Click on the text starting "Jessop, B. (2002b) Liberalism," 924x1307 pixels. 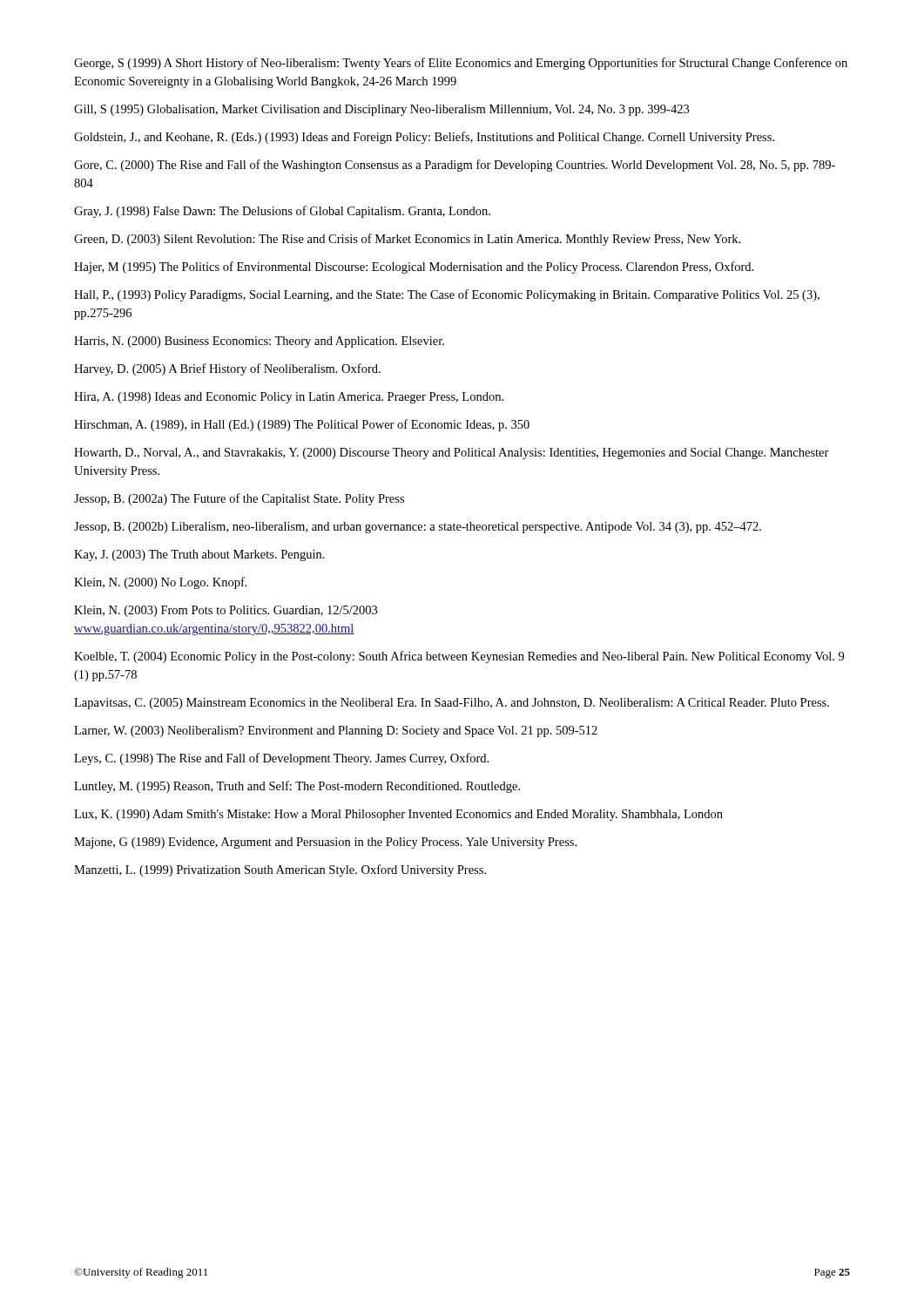tap(418, 527)
